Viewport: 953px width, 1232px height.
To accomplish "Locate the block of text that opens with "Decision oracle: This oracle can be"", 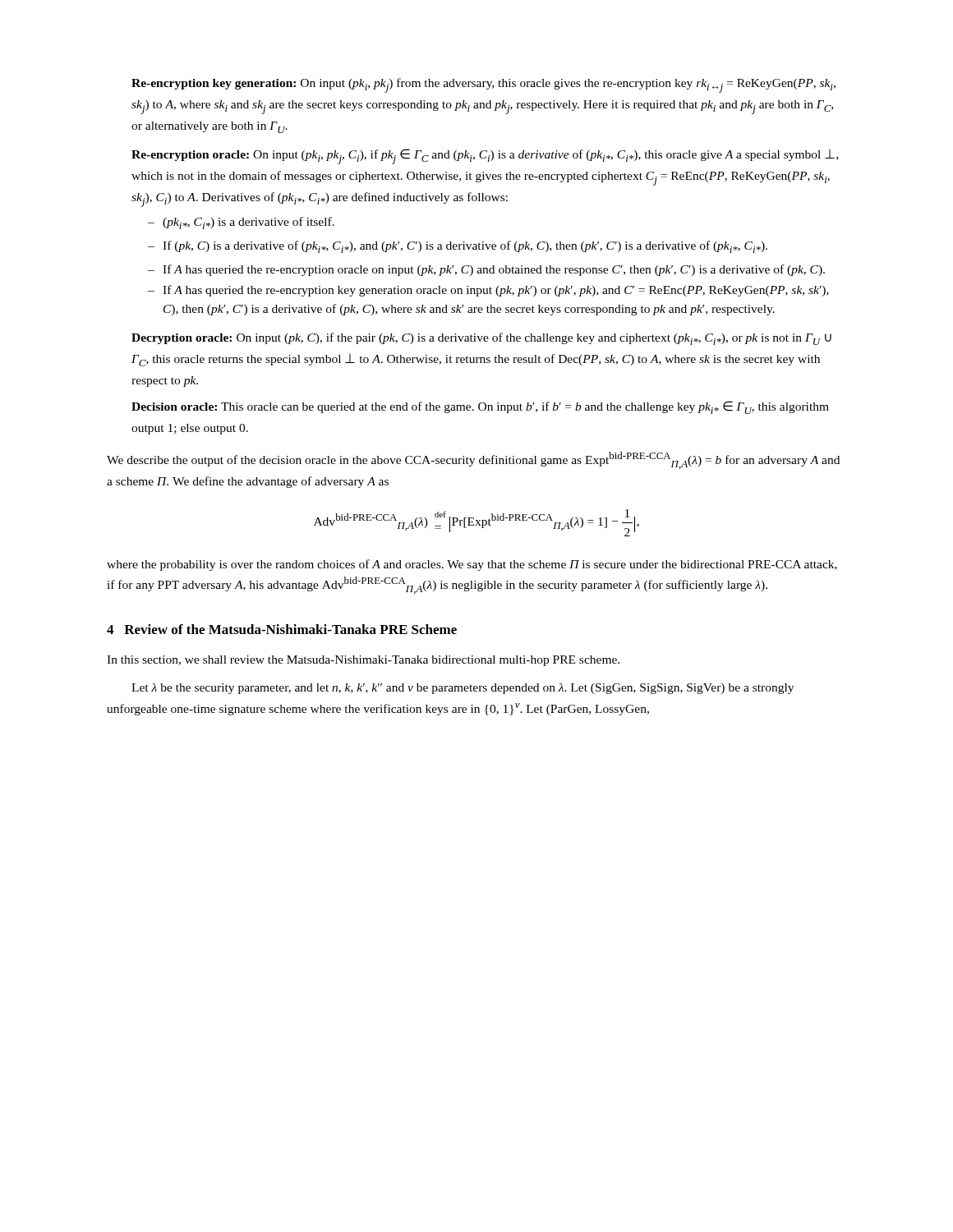I will [489, 418].
